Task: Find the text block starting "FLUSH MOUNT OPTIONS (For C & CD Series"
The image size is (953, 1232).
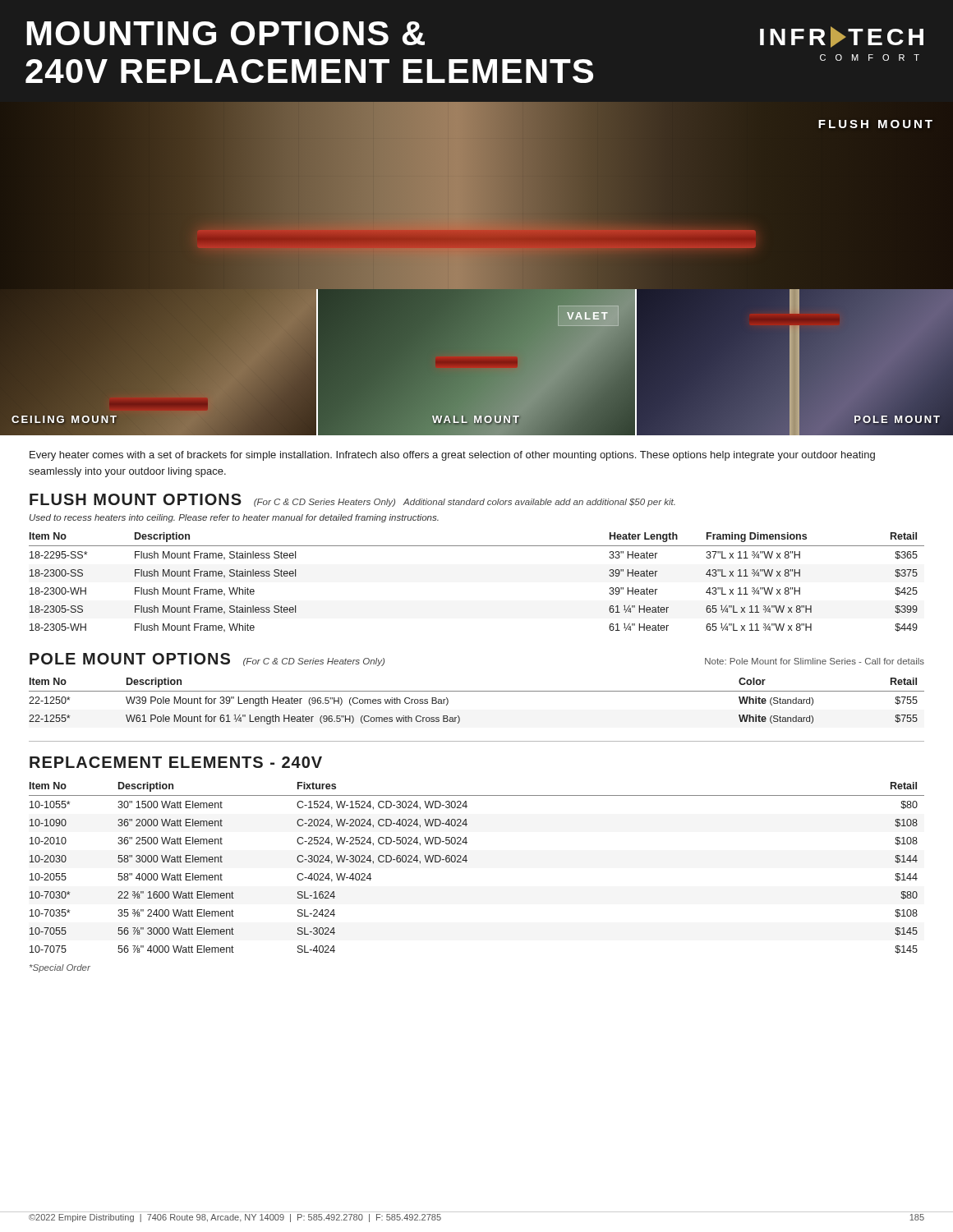Action: [x=352, y=500]
